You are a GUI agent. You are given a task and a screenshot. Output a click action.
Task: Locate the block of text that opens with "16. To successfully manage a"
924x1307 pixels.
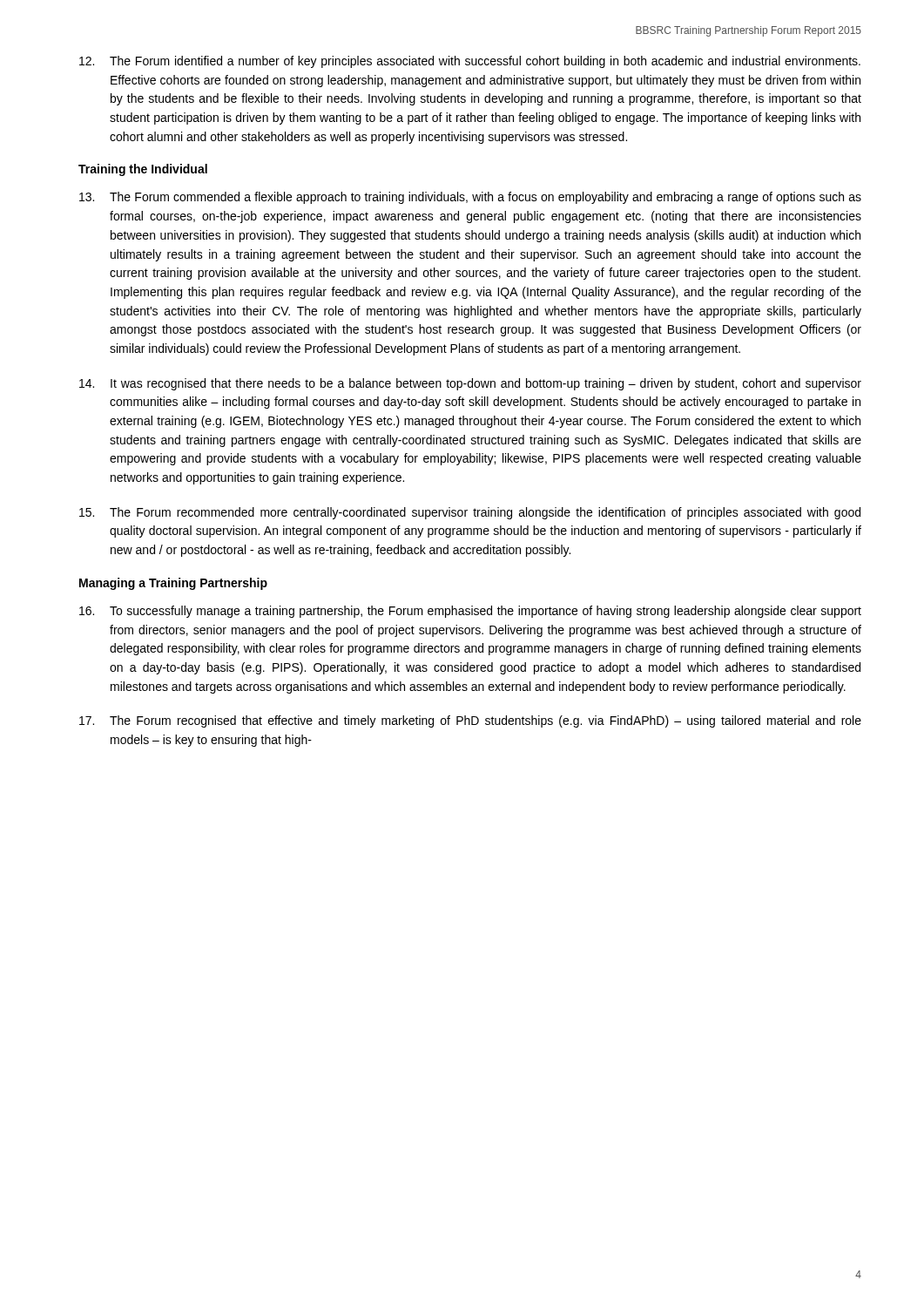tap(470, 649)
